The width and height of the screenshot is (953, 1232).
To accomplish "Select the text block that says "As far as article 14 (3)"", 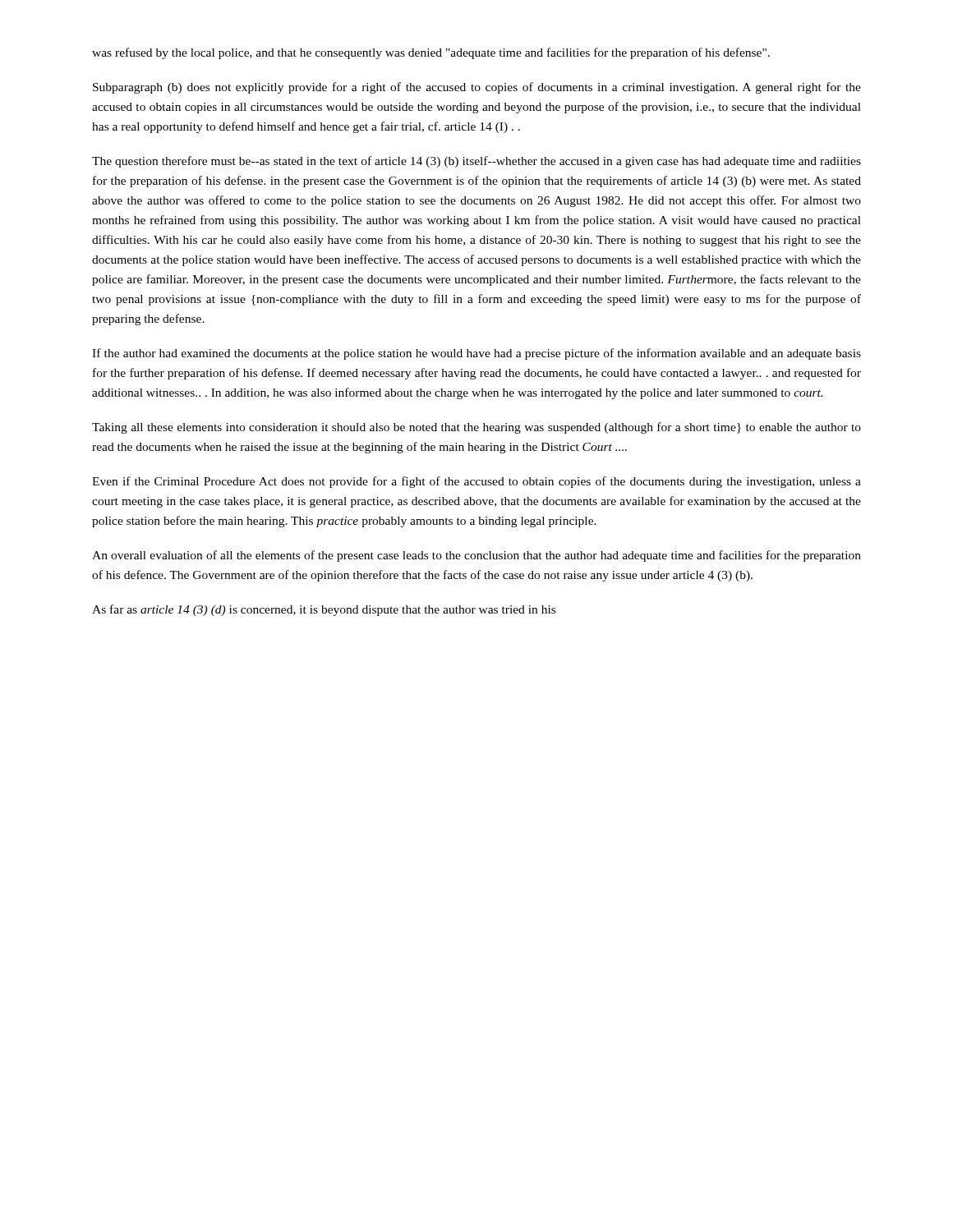I will 324,609.
